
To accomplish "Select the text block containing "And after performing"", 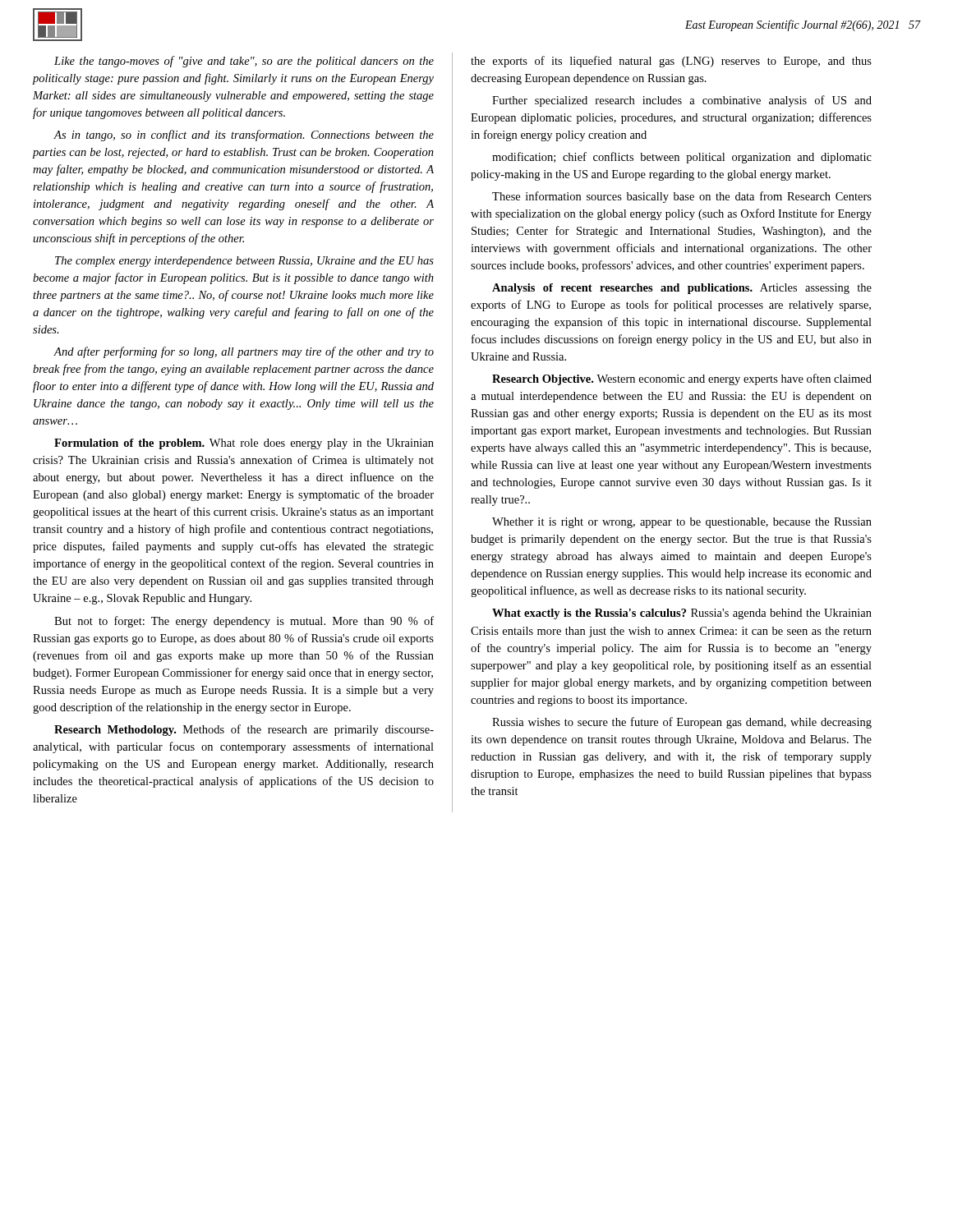I will coord(233,387).
